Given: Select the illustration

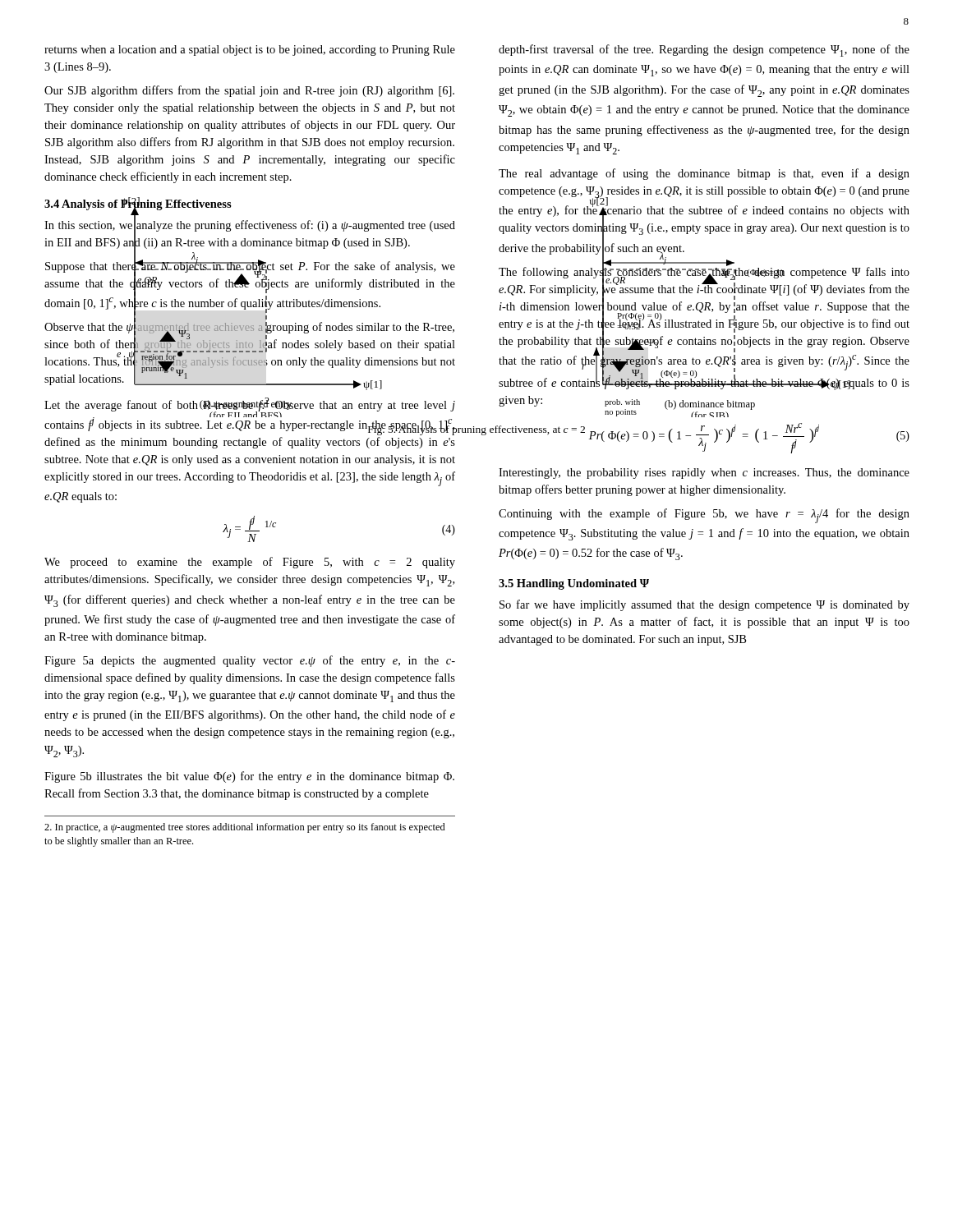Looking at the screenshot, I should coord(476,308).
